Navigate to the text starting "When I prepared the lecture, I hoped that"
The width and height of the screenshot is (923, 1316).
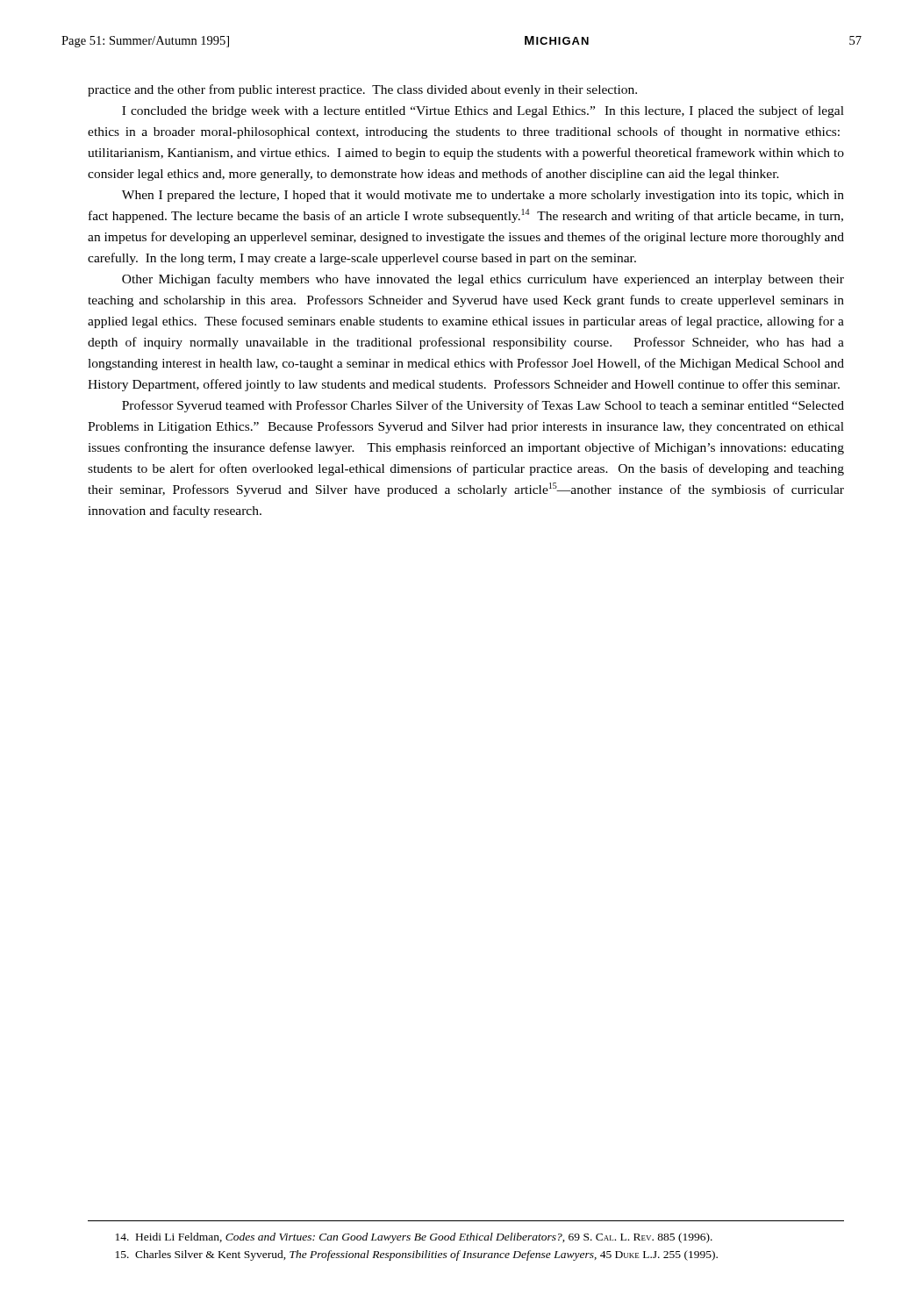point(466,226)
